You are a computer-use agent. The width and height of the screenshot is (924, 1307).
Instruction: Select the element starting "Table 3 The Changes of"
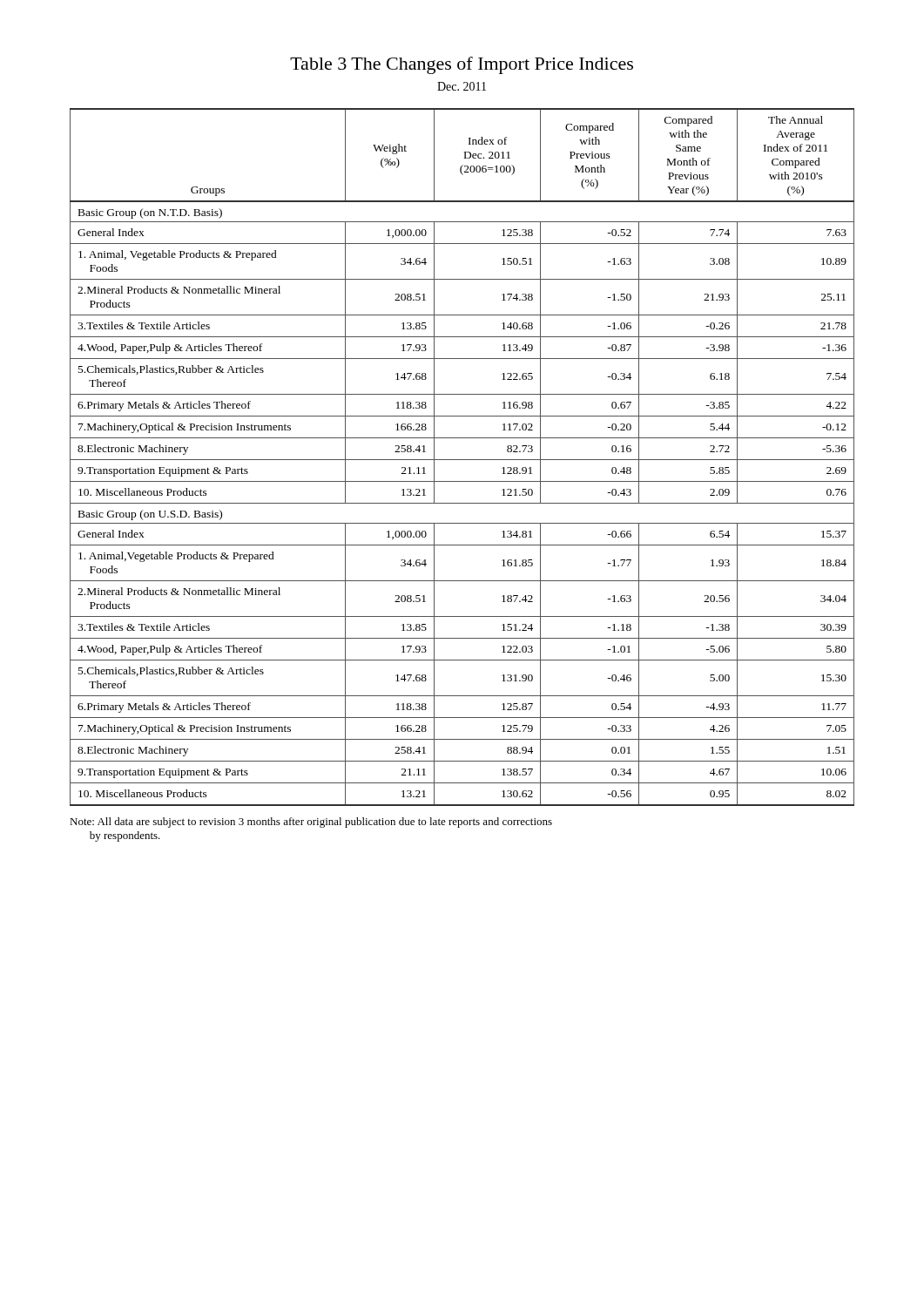point(462,64)
